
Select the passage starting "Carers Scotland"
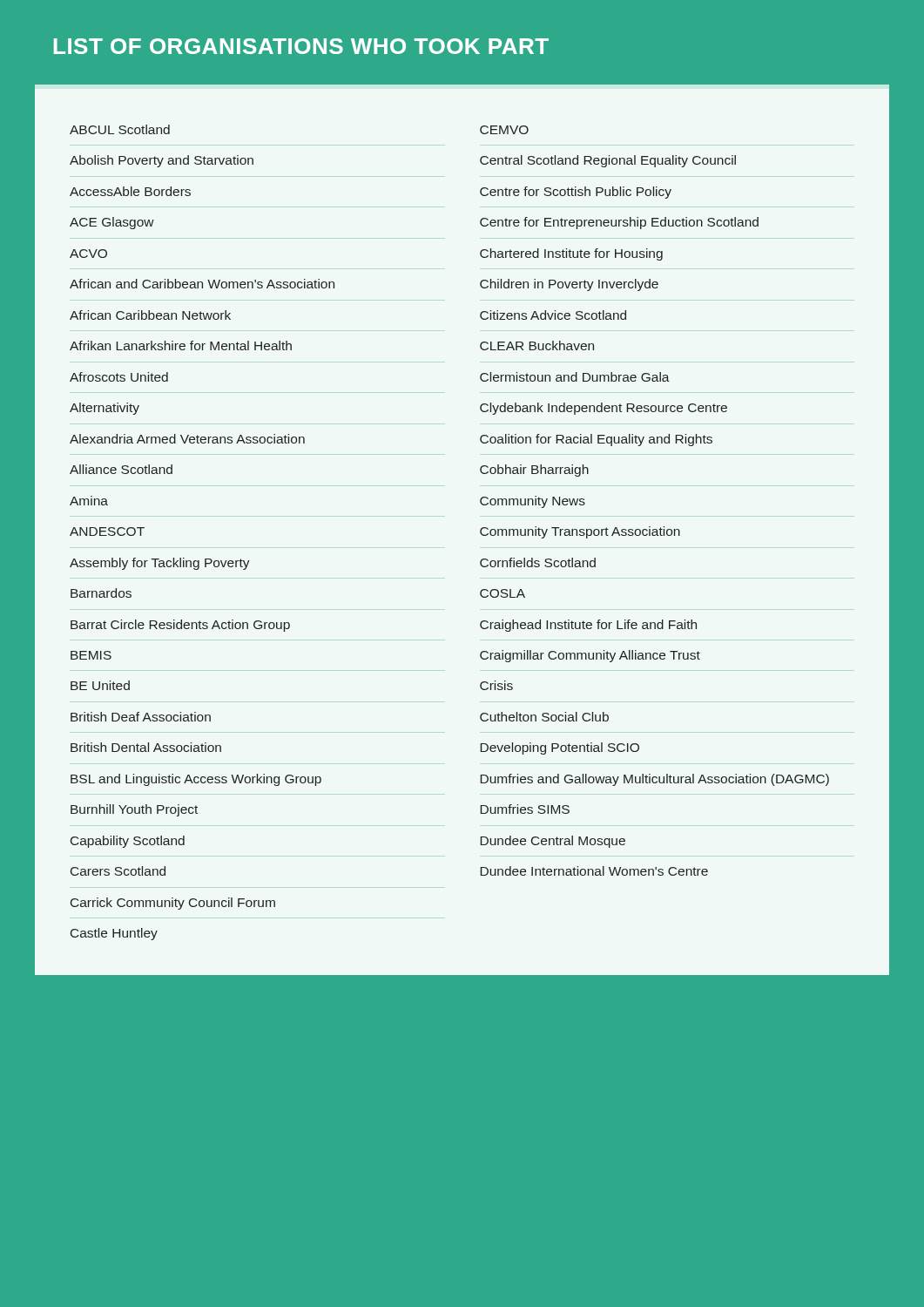(x=118, y=871)
